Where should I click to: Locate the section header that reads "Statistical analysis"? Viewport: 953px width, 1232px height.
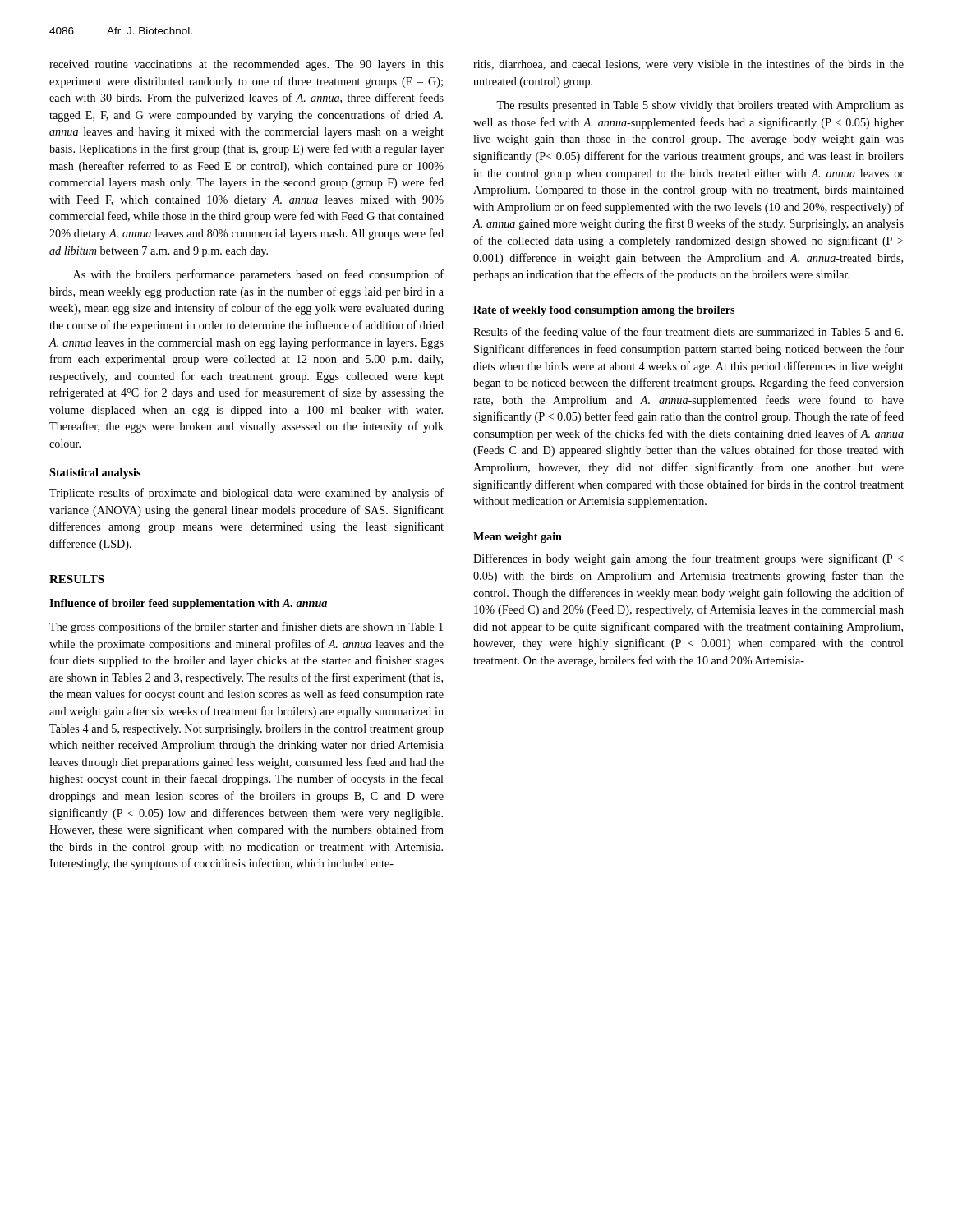tap(95, 472)
